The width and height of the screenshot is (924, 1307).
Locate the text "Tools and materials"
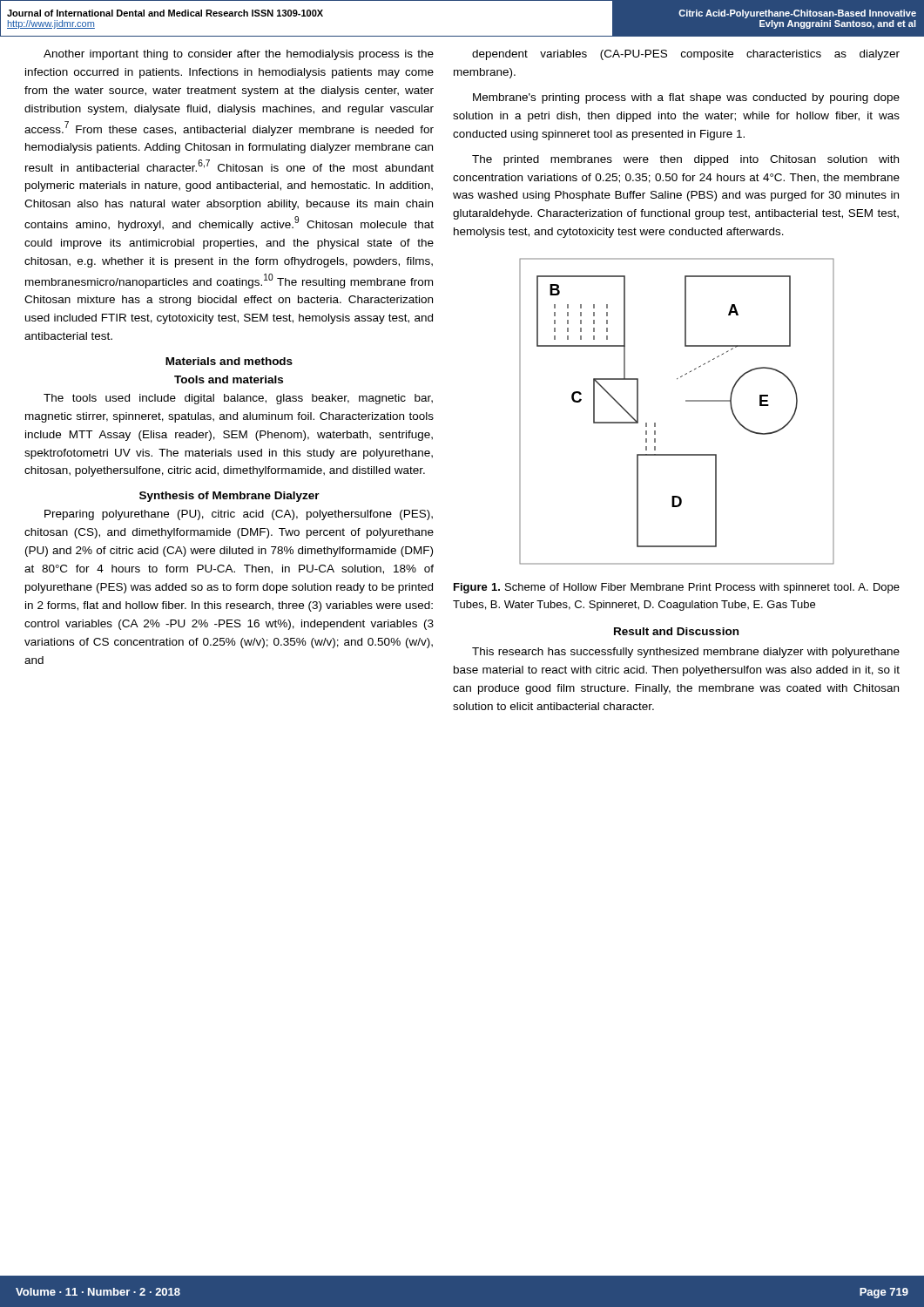pyautogui.click(x=229, y=379)
